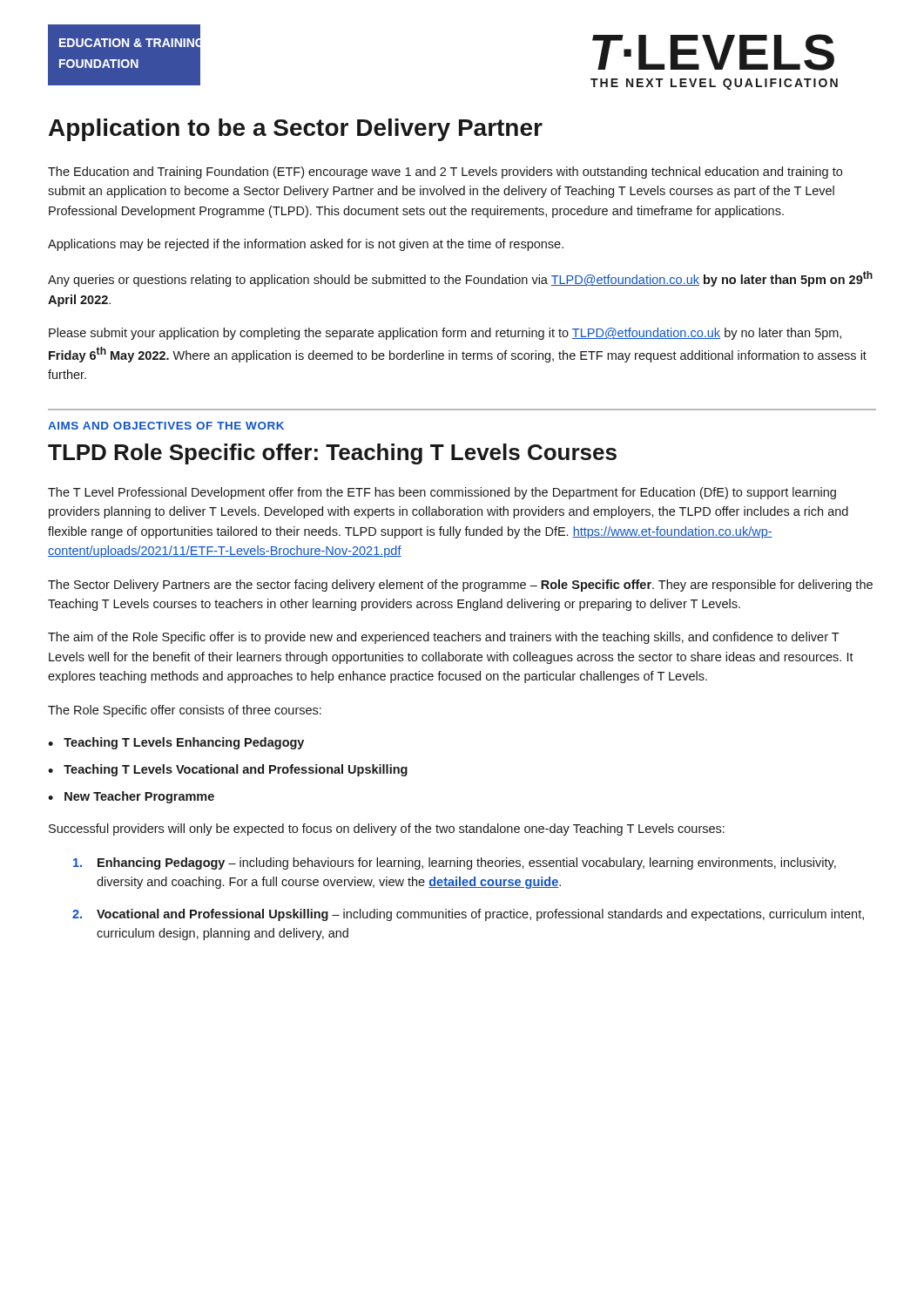
Task: Click on the list item that says "• Teaching T Levels Enhancing Pedagogy"
Action: tap(176, 743)
